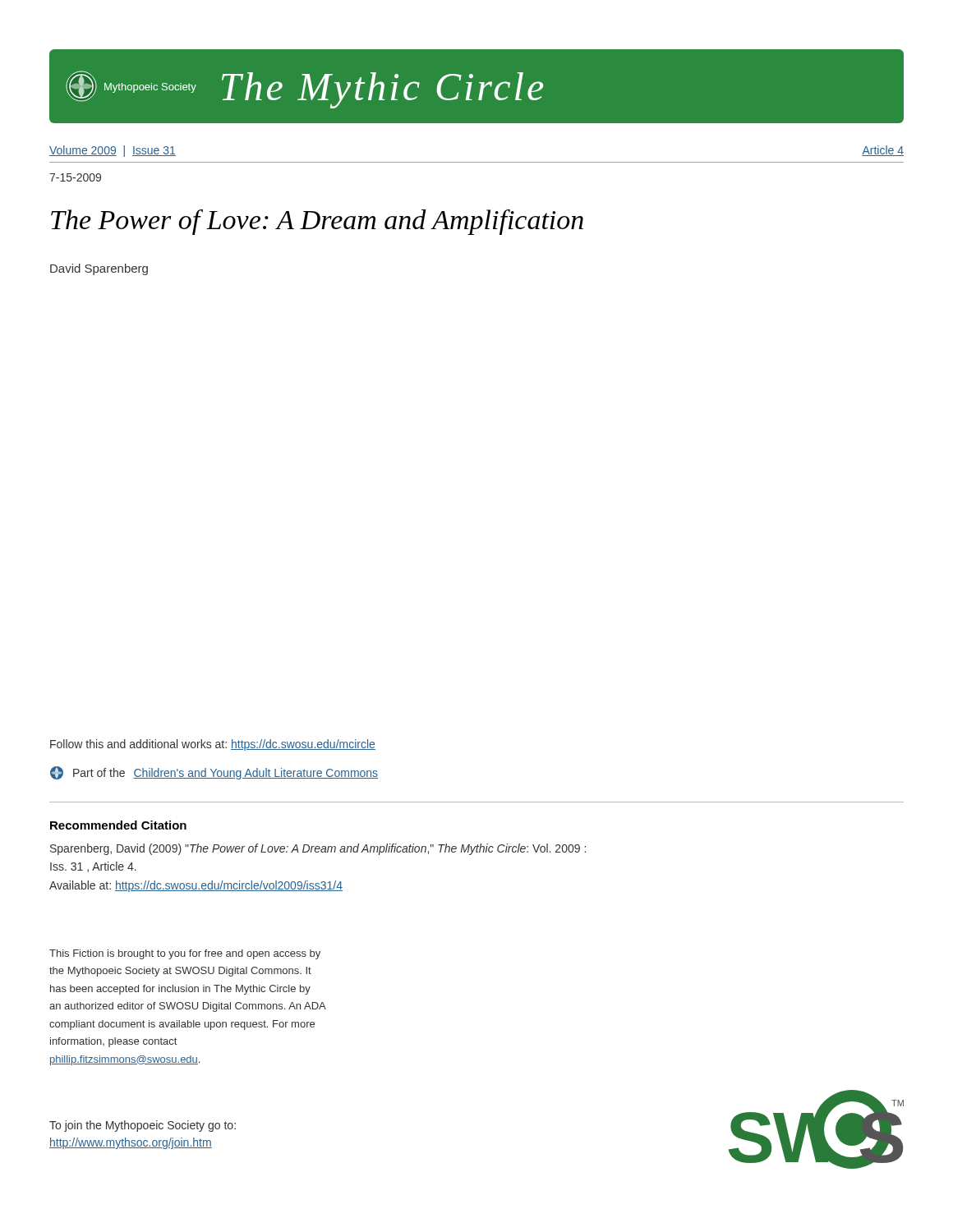The image size is (953, 1232).
Task: Click on the text starting "Sparenberg, David (2009) "The Power"
Action: [x=318, y=849]
